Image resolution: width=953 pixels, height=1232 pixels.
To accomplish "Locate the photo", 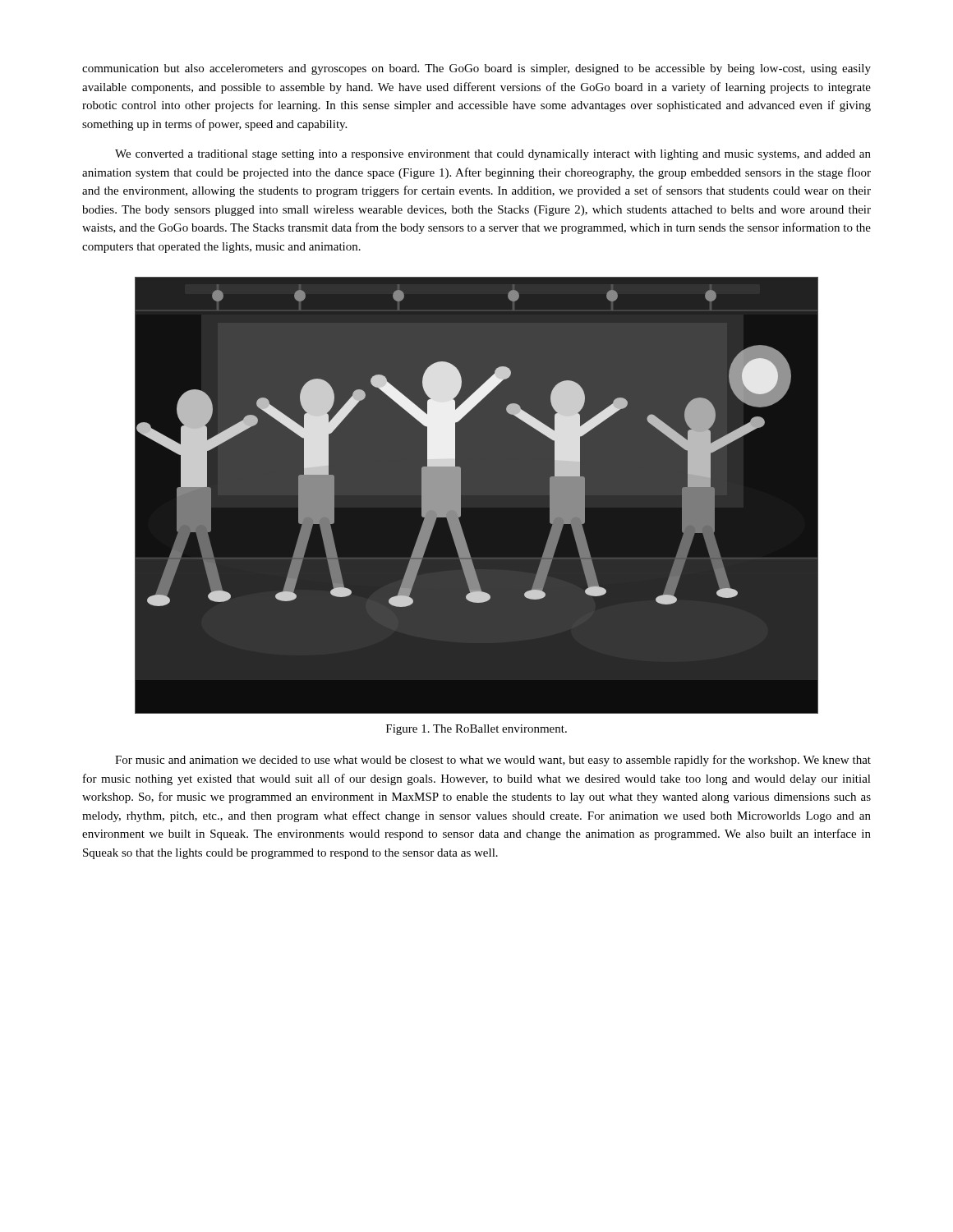I will coord(476,495).
